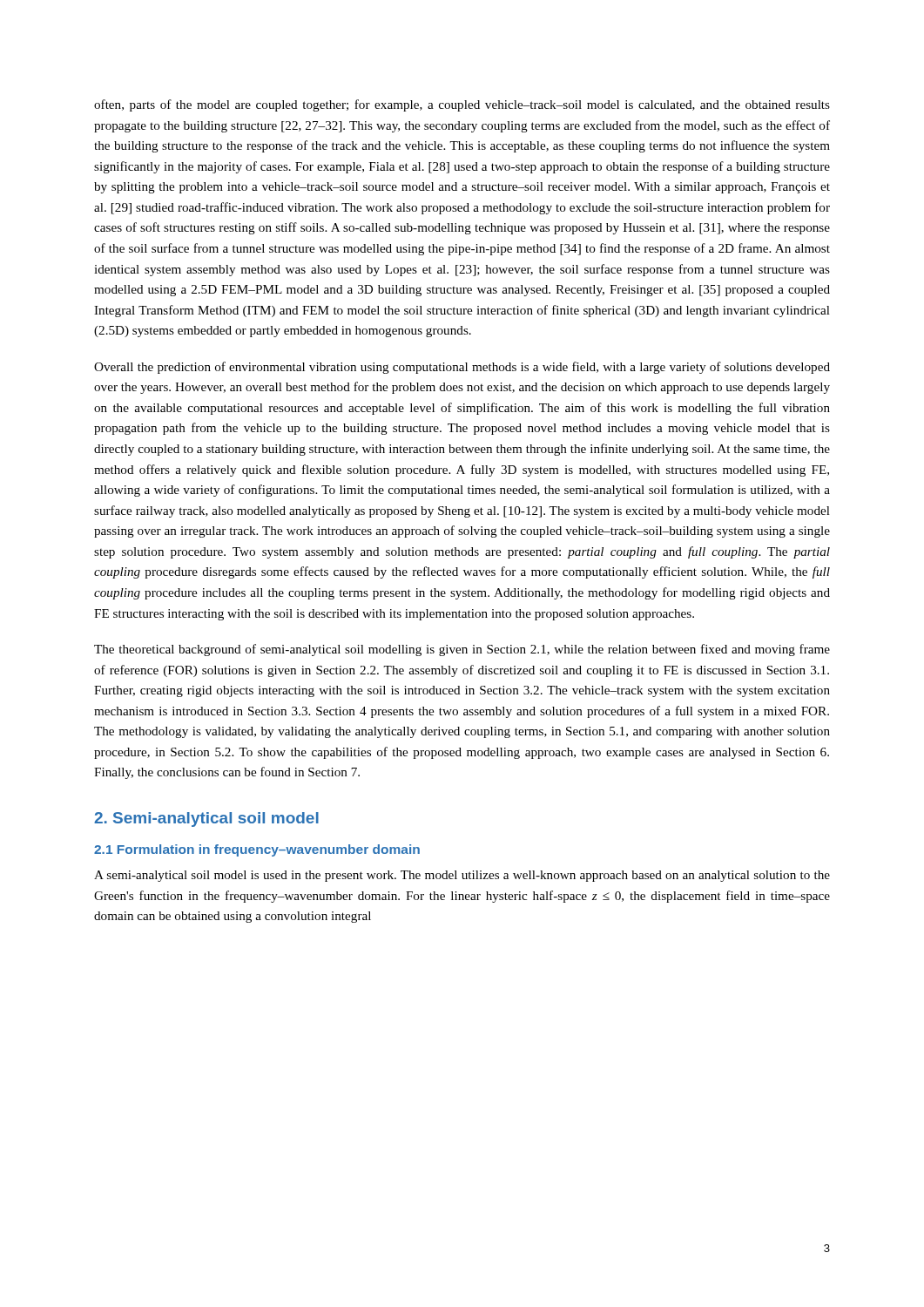Find the text block containing "often, parts of the"
924x1307 pixels.
pos(462,217)
